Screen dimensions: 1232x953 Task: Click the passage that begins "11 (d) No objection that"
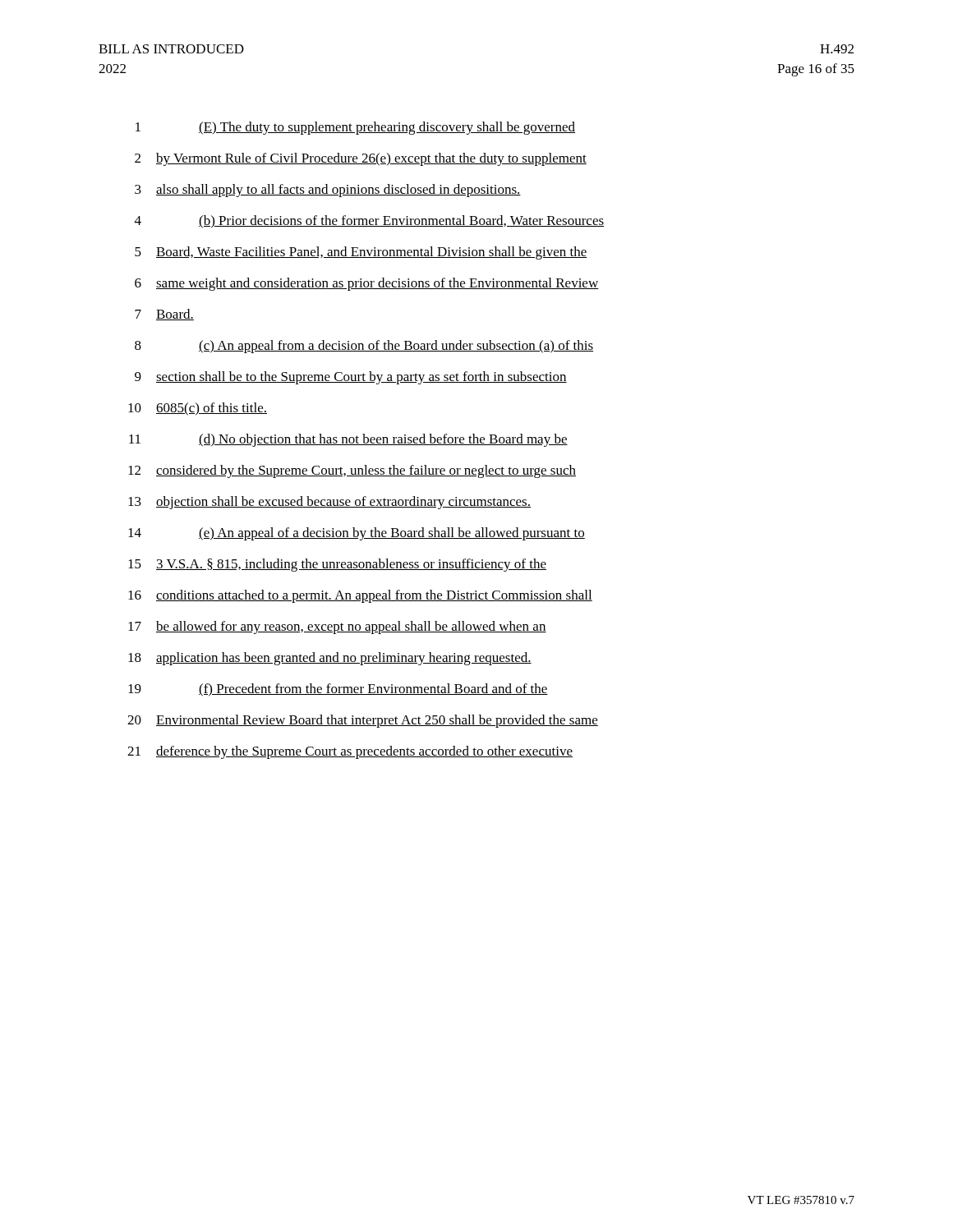pyautogui.click(x=476, y=439)
